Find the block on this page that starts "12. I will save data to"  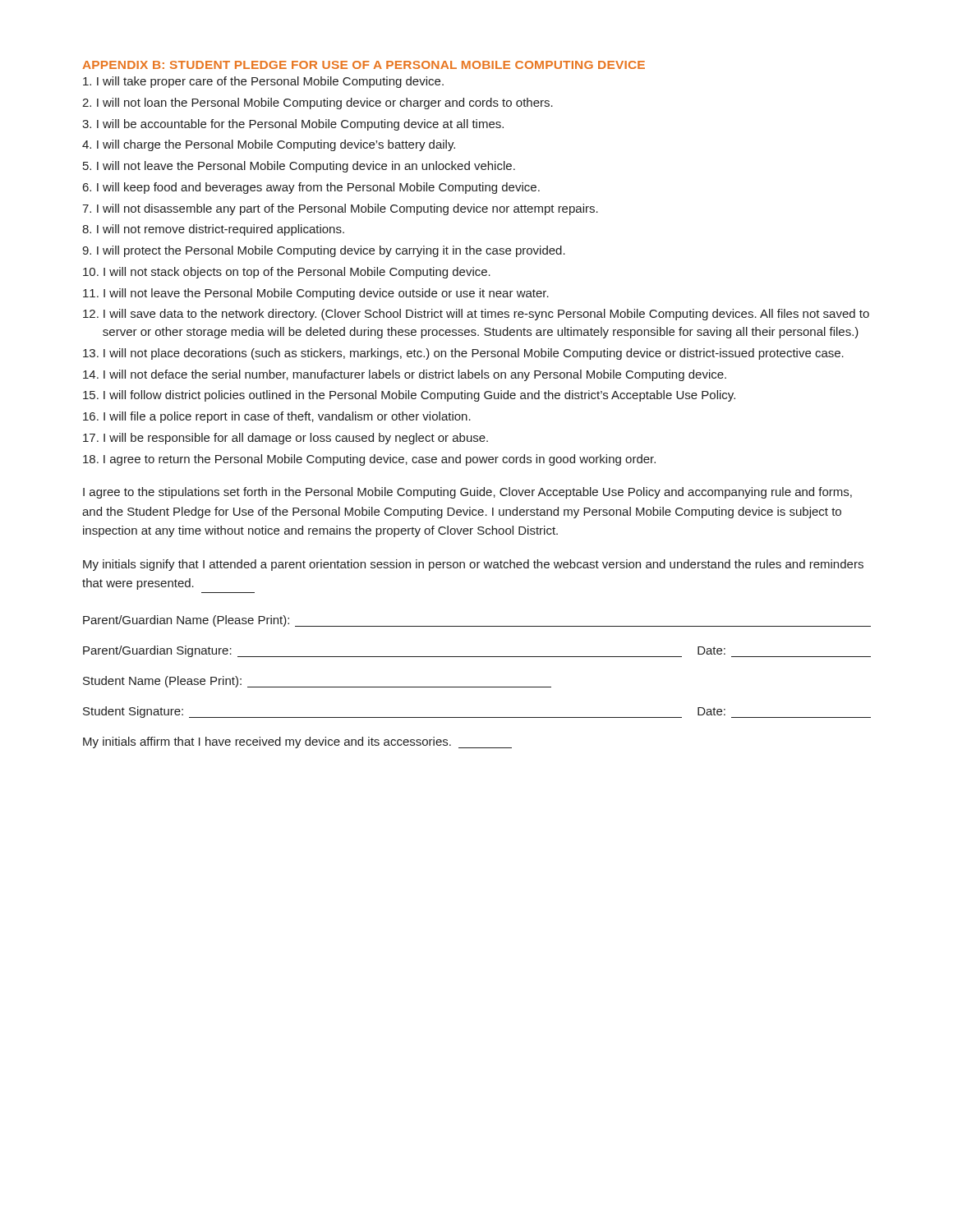coord(476,323)
